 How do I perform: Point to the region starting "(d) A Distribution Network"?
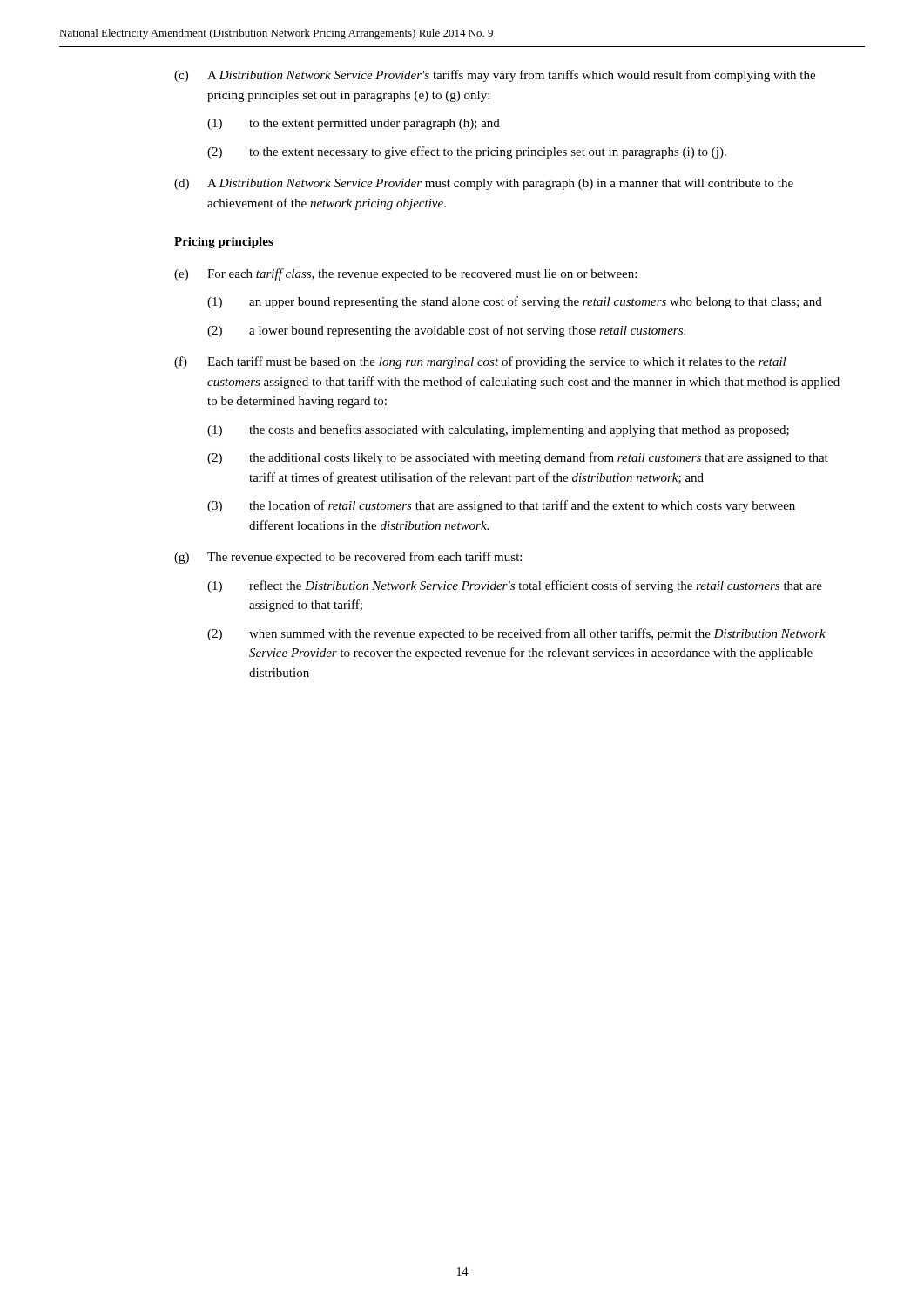click(x=508, y=193)
